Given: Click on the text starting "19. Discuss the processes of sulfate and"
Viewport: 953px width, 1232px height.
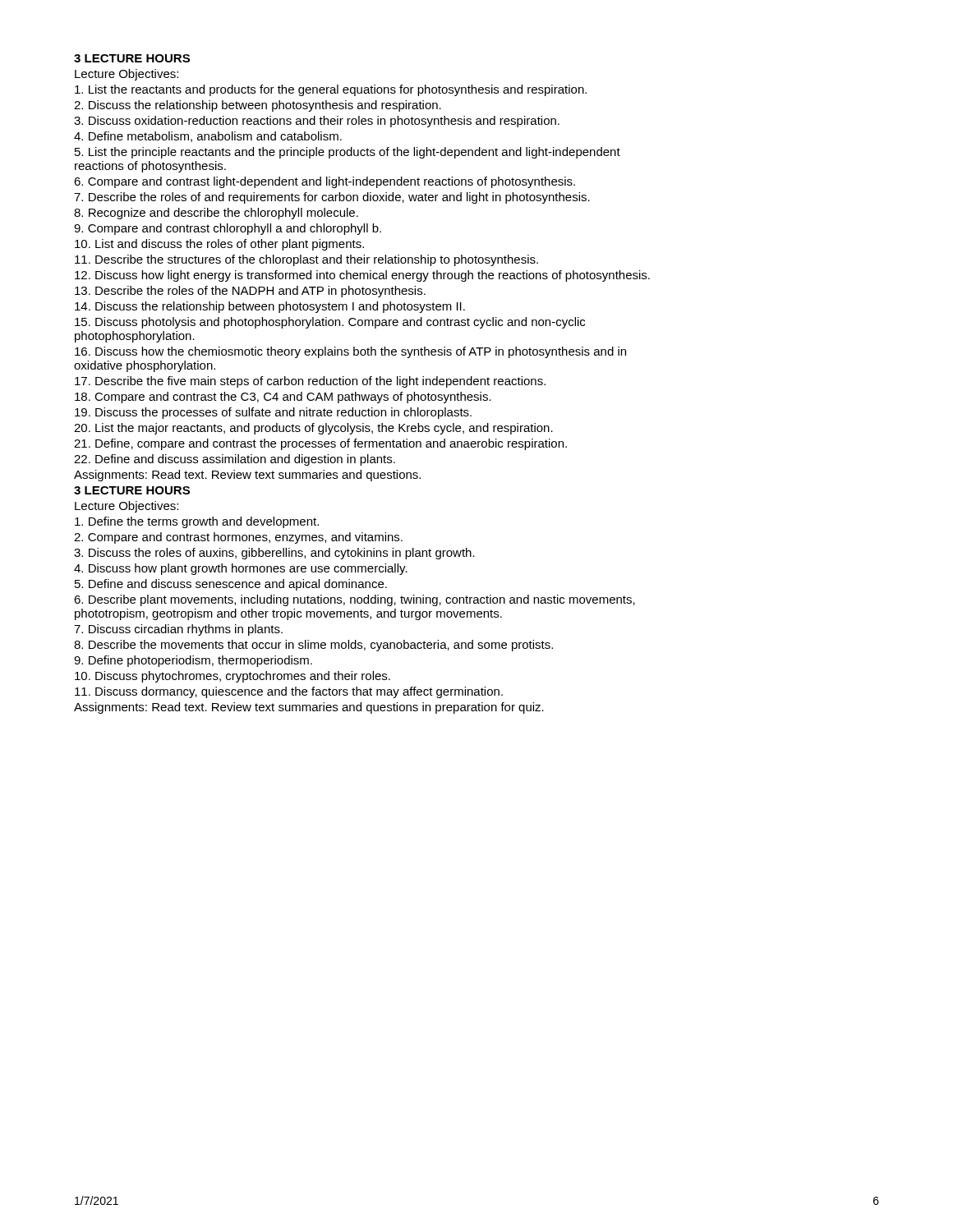Looking at the screenshot, I should coord(273,412).
